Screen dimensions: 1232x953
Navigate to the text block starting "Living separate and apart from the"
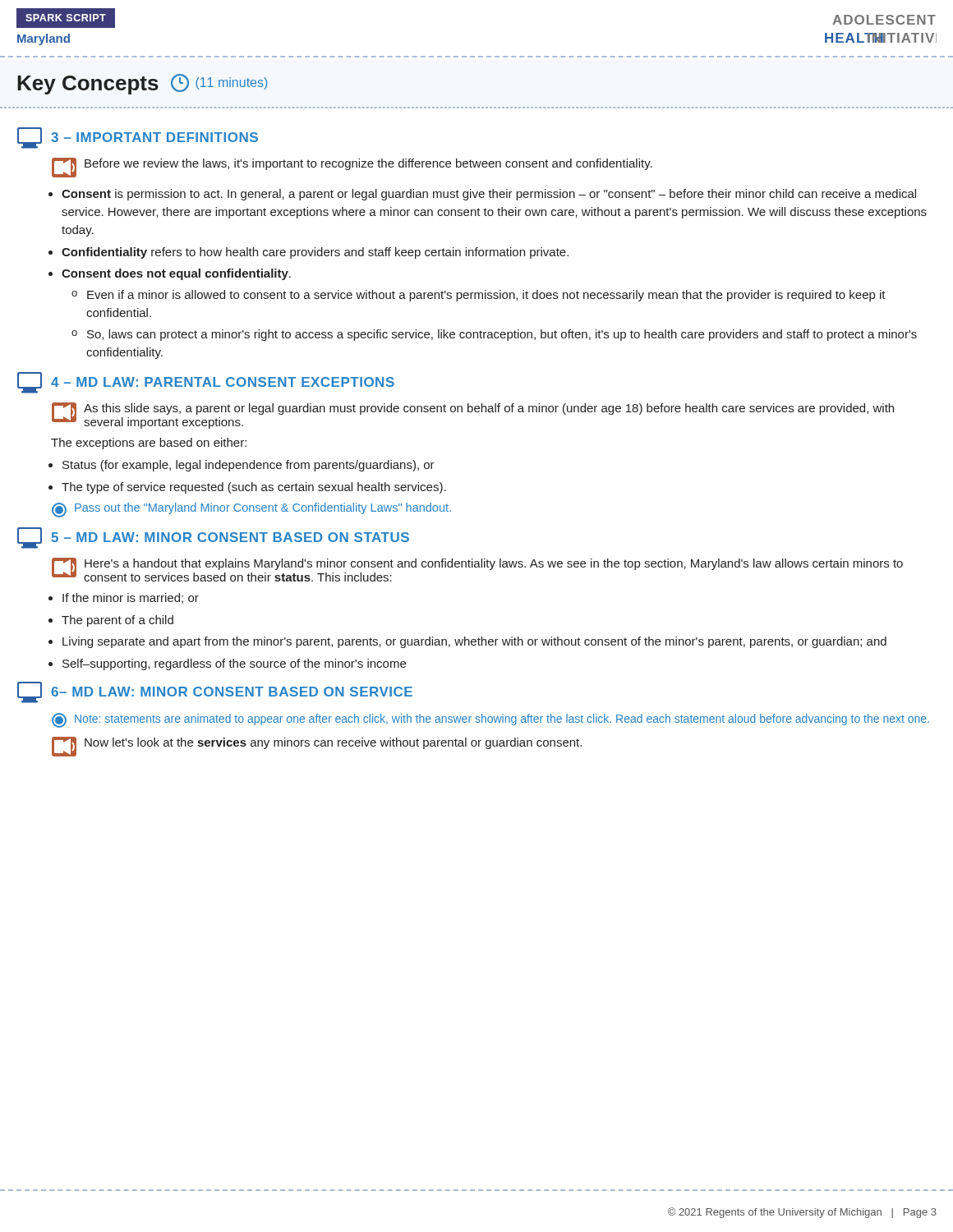tap(474, 641)
